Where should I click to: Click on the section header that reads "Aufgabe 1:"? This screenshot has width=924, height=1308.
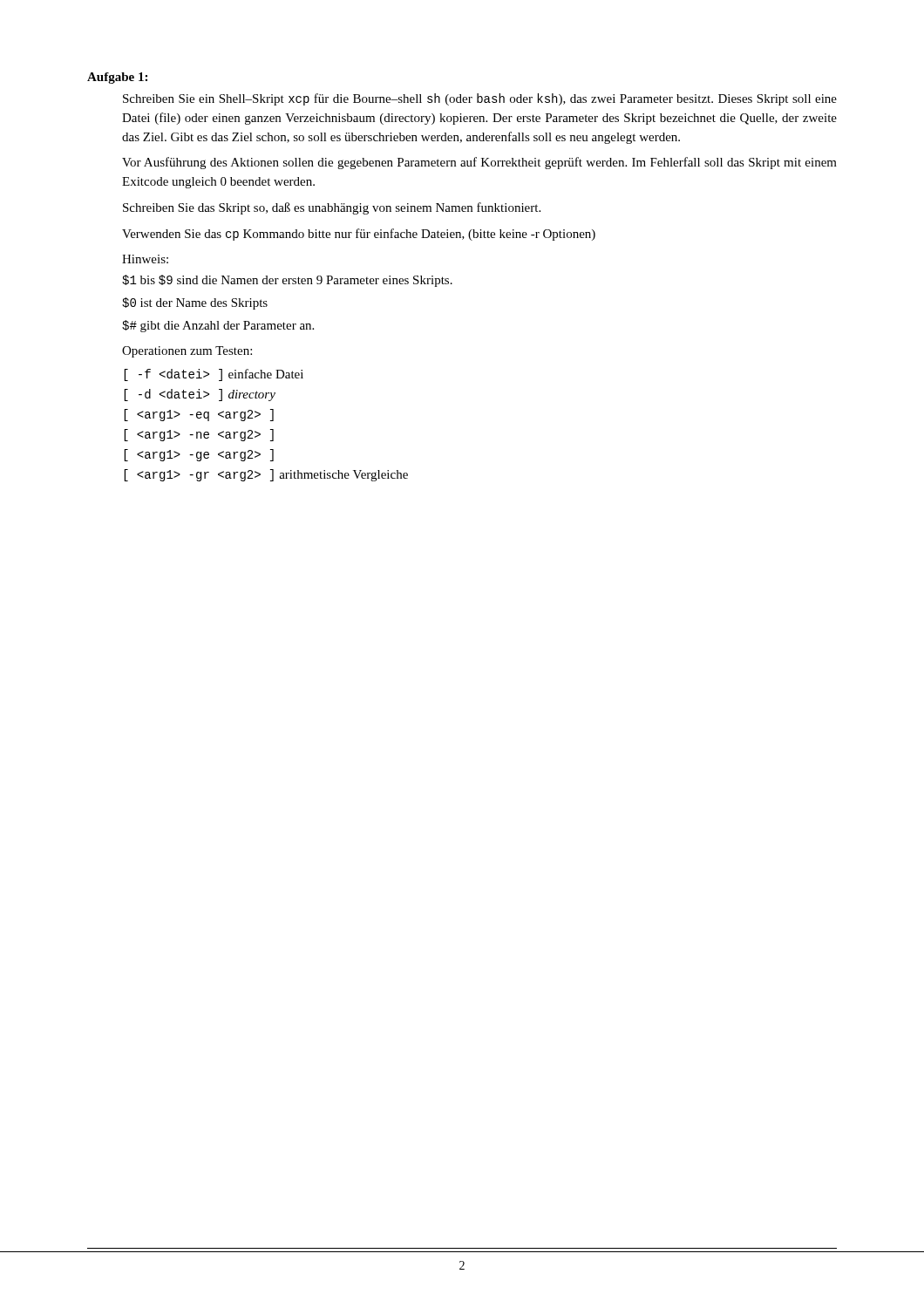point(118,77)
